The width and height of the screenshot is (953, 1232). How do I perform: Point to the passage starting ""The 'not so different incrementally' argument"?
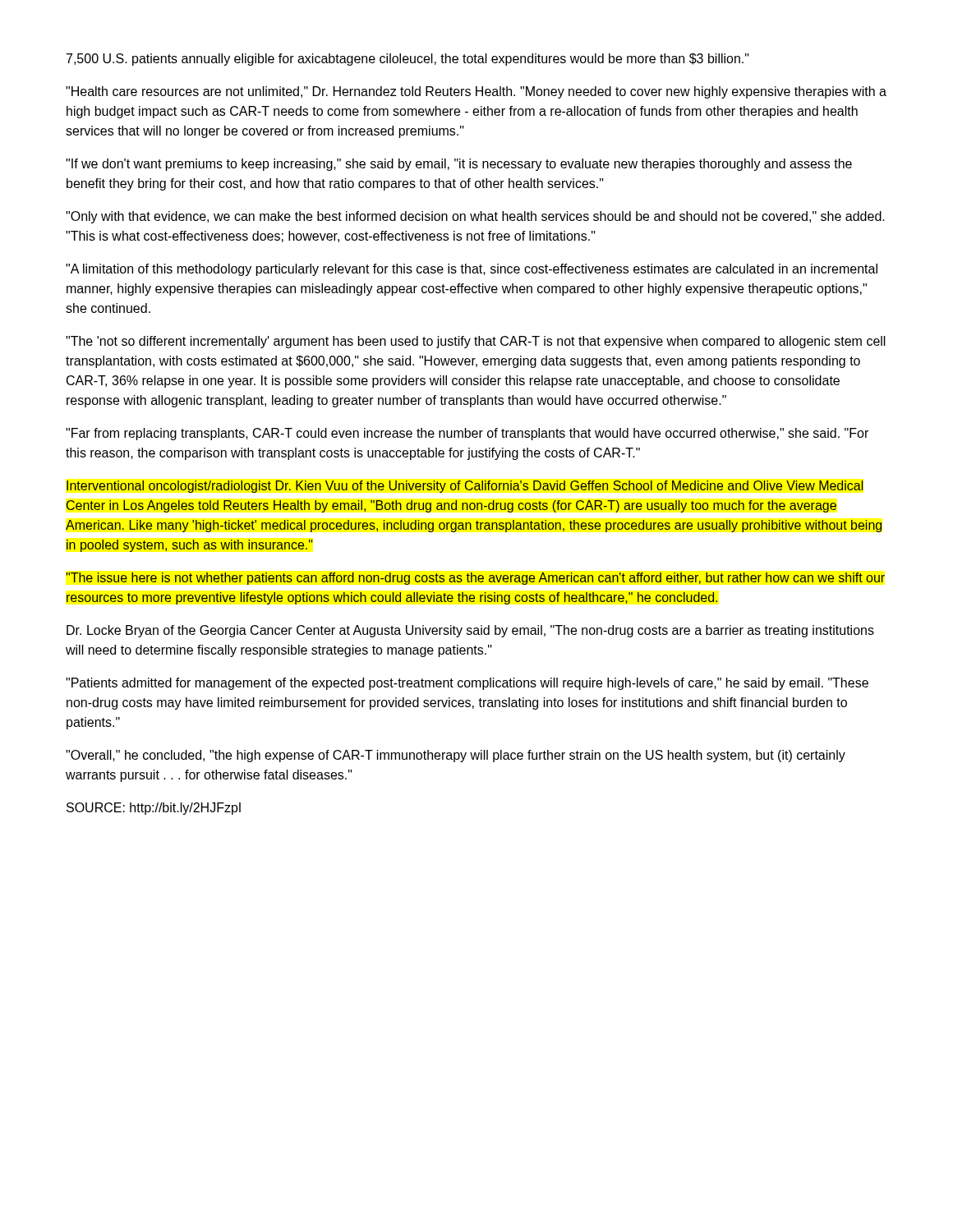[476, 371]
